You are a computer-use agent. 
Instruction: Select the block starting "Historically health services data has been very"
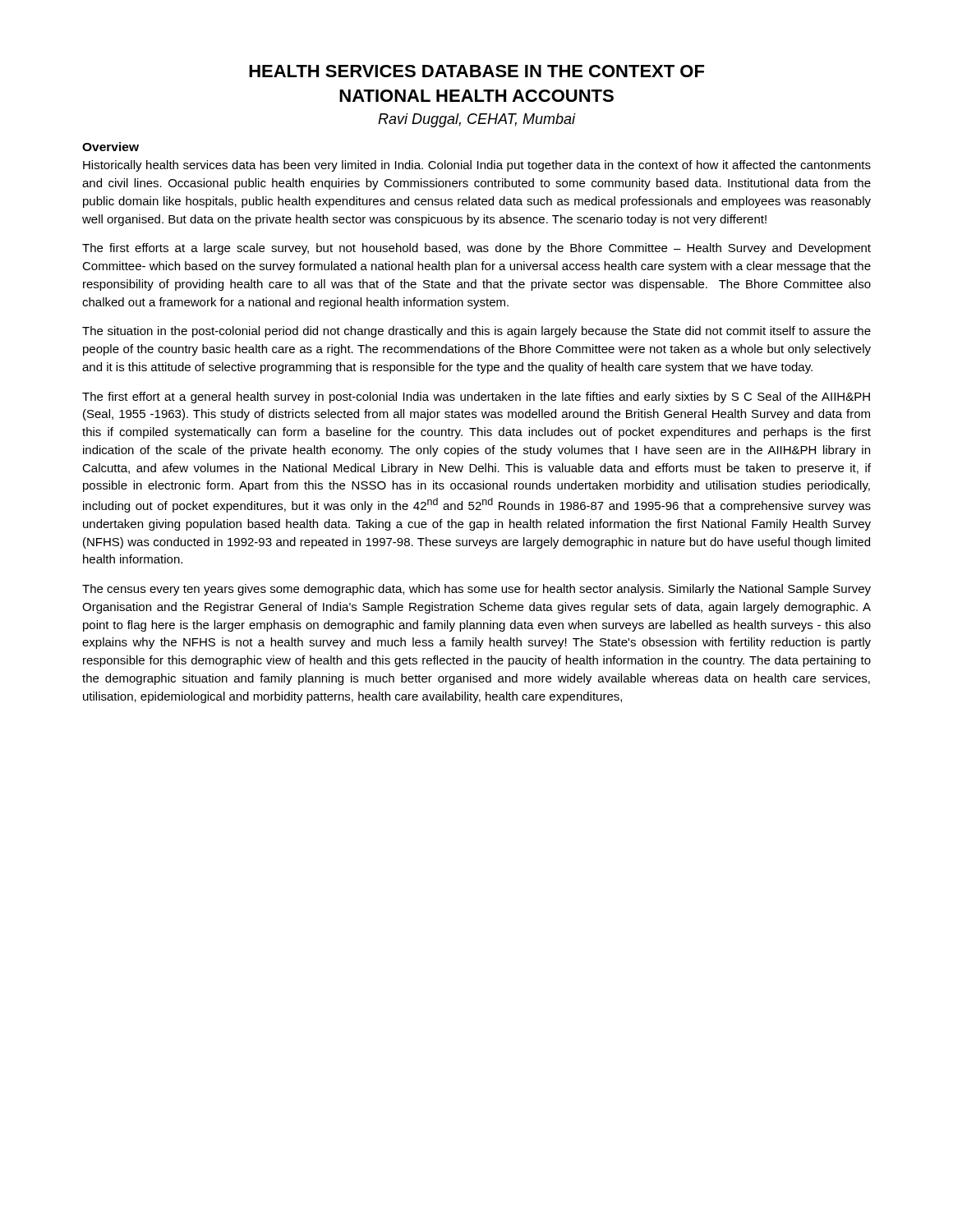476,192
